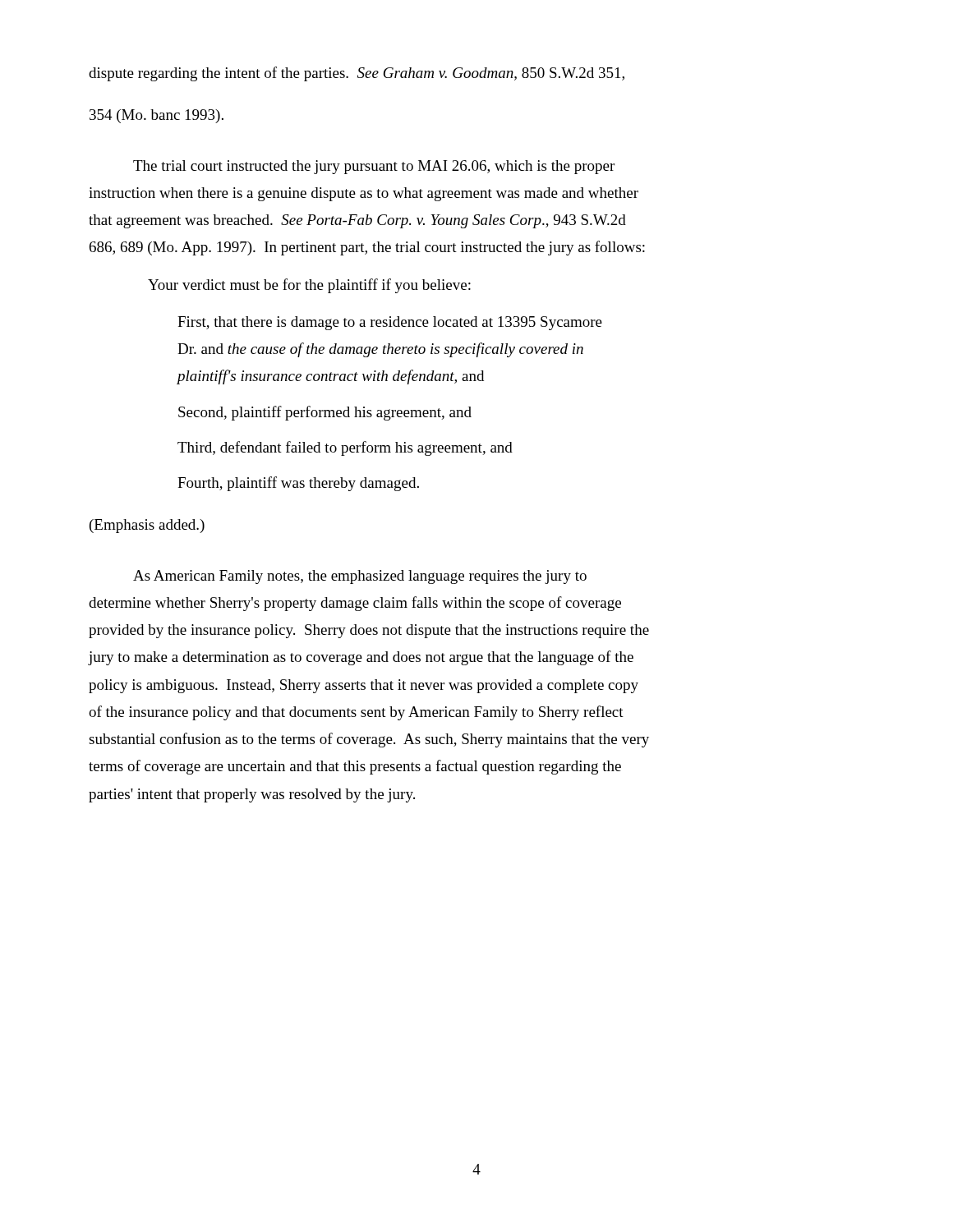Viewport: 953px width, 1232px height.
Task: Locate the text block containing "determine whether Sherry's property damage"
Action: click(x=355, y=602)
